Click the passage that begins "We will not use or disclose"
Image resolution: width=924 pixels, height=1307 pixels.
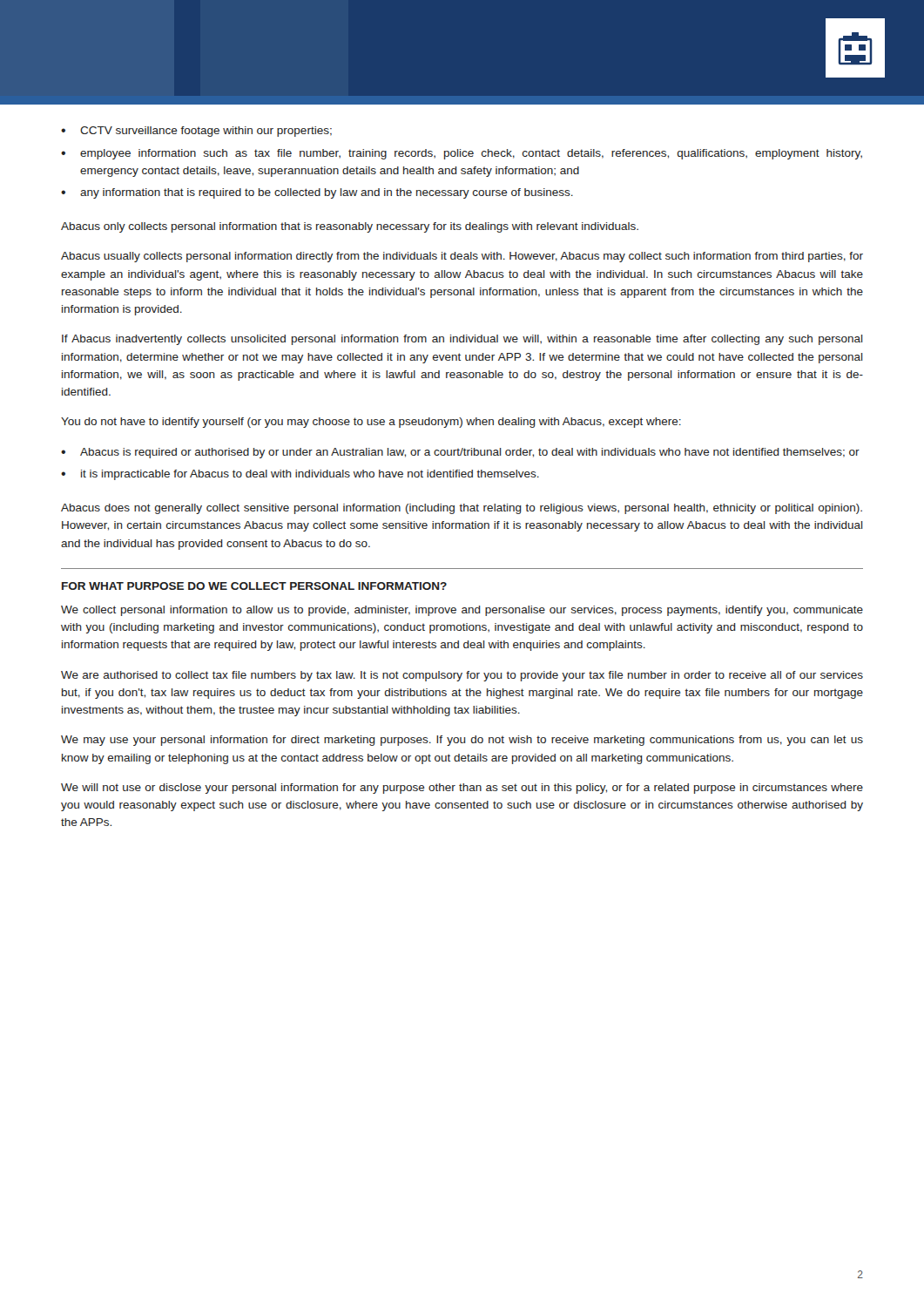pos(462,805)
